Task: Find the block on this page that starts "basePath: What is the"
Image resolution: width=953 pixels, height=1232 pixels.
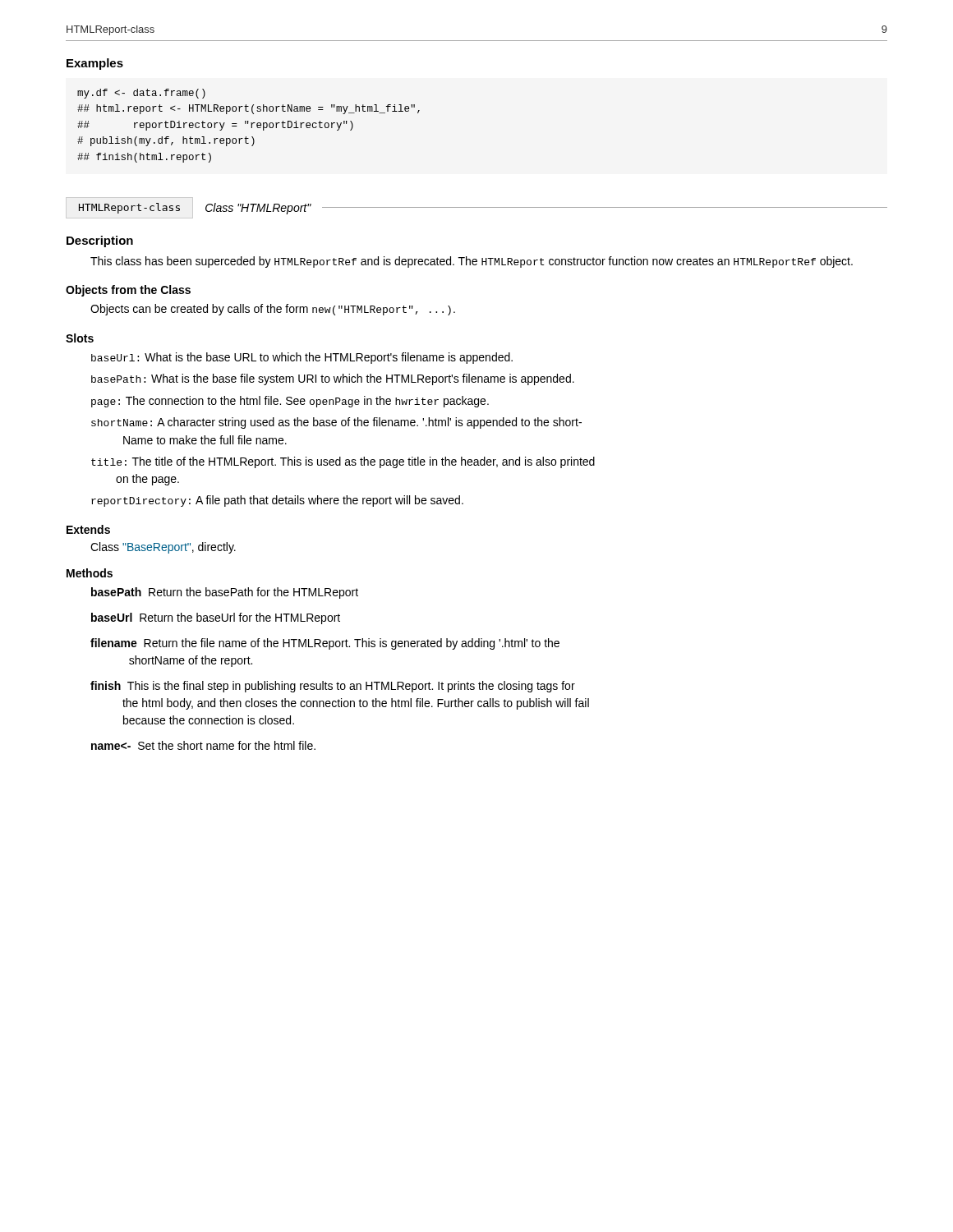Action: click(333, 379)
